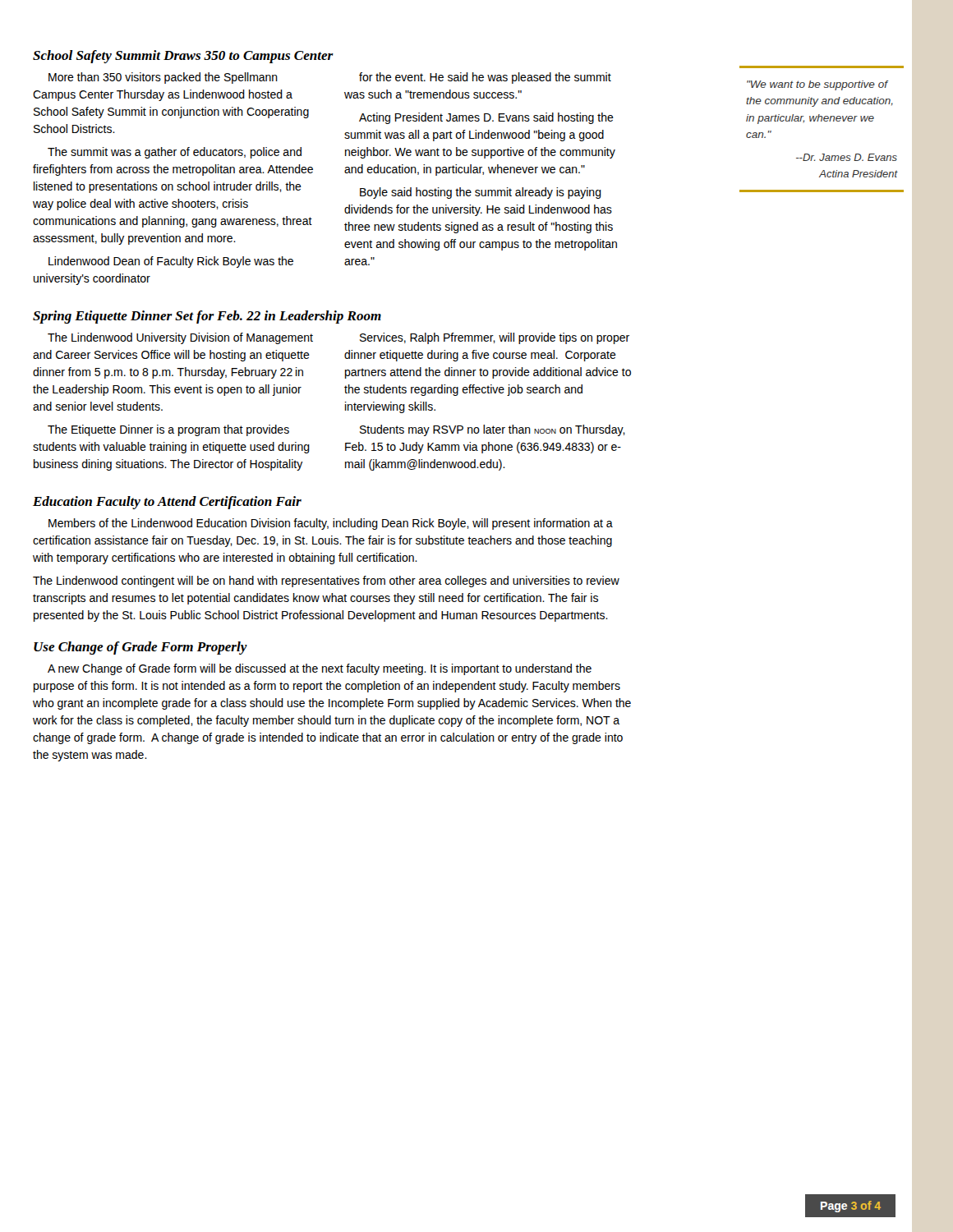Click on the passage starting "More than 350 visitors packed the Spellmann Campus"
The image size is (953, 1232).
[166, 78]
